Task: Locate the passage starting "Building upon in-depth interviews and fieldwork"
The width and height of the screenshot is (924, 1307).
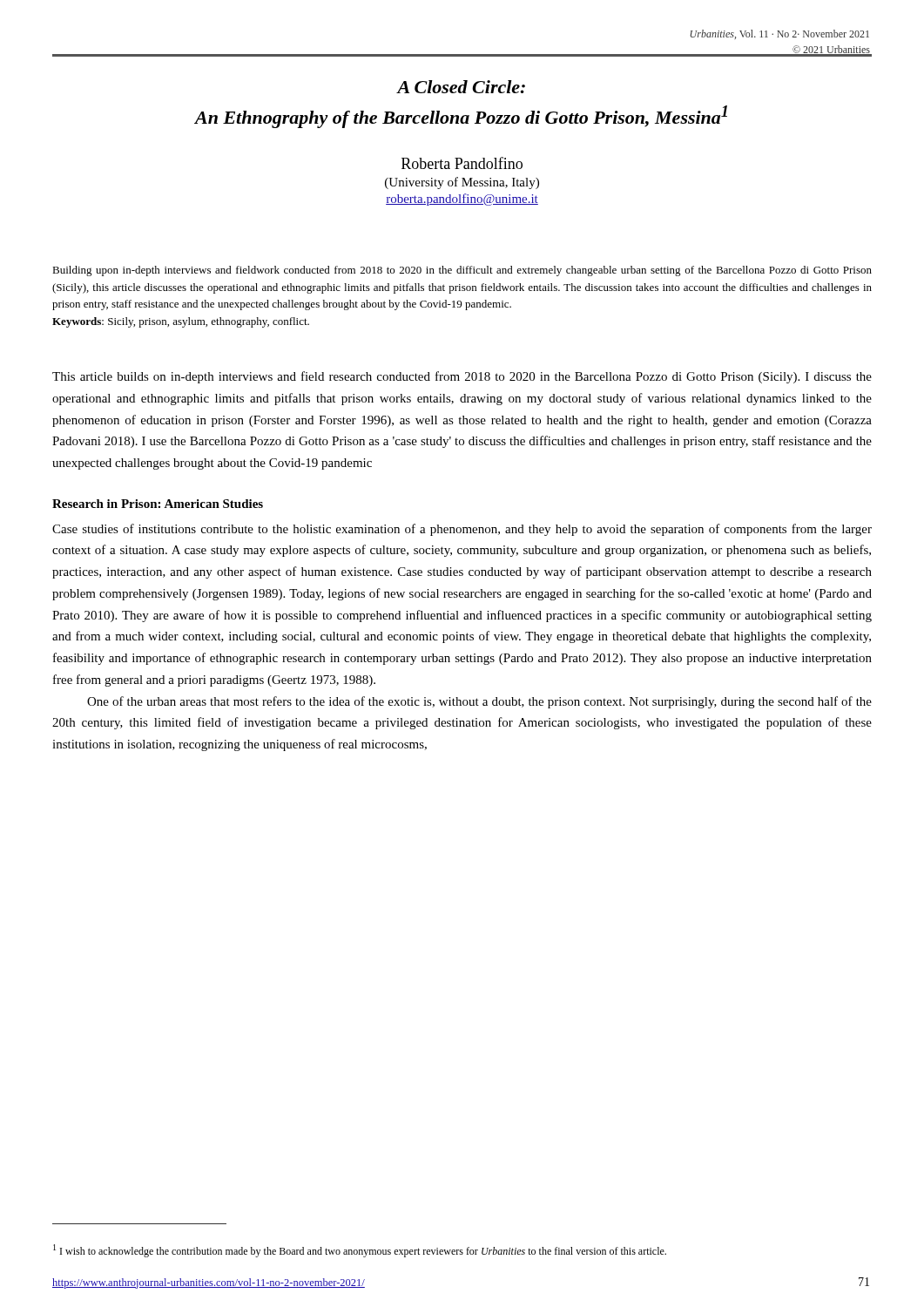Action: click(x=462, y=295)
